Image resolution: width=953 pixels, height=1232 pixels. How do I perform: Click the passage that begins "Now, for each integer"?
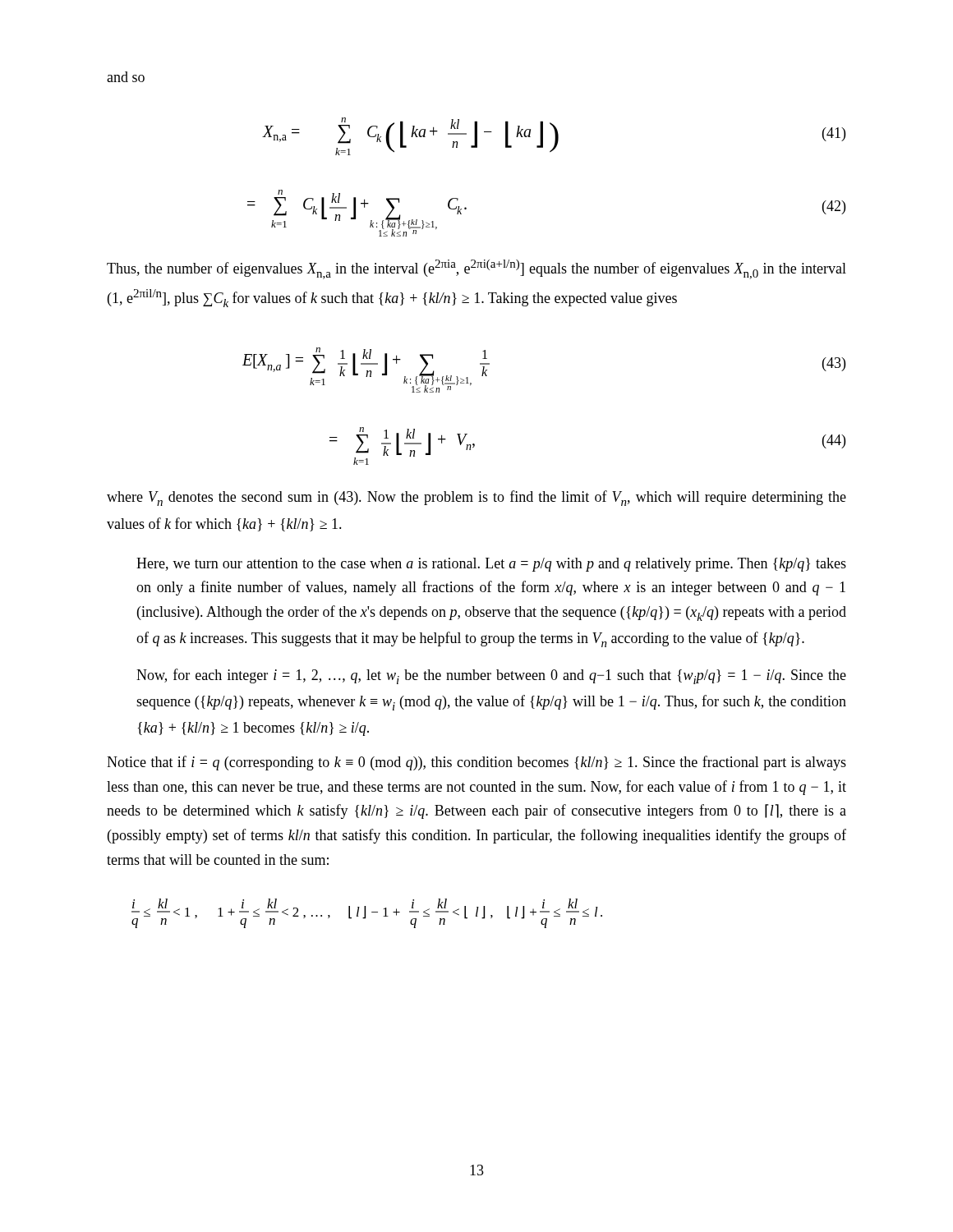point(491,701)
